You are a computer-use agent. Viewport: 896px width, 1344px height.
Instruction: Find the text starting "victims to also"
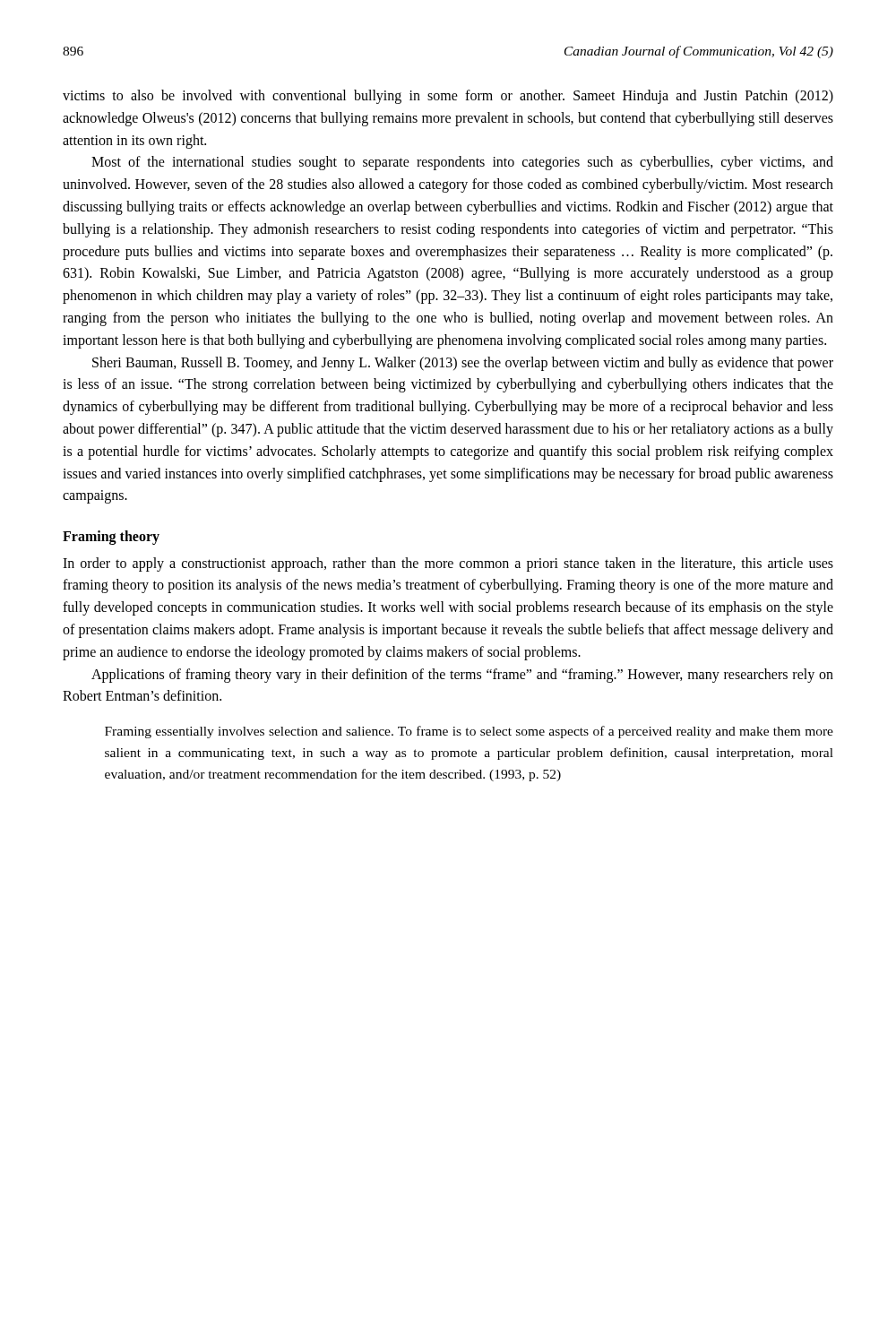click(x=448, y=118)
